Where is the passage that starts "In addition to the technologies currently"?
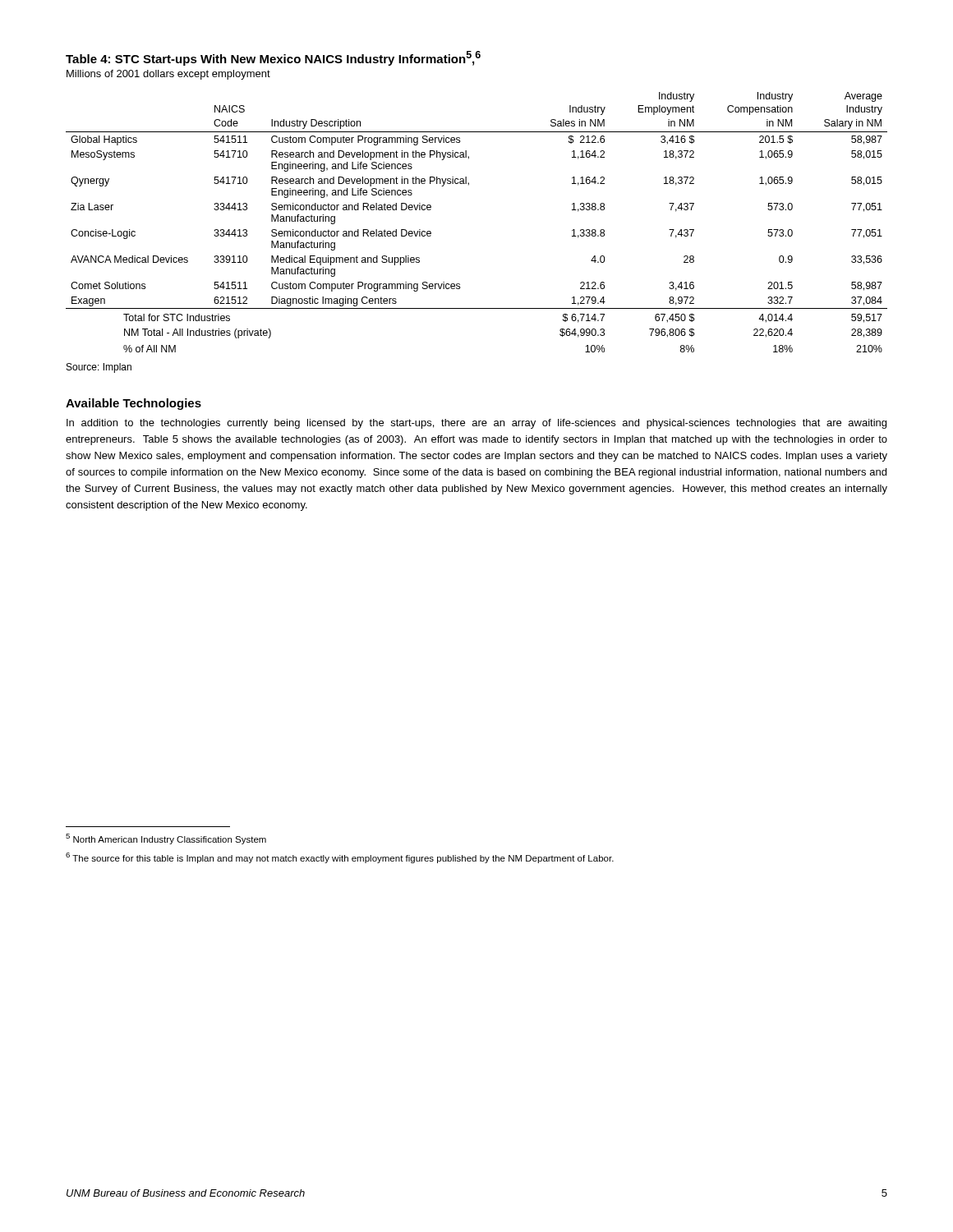This screenshot has width=953, height=1232. point(476,464)
